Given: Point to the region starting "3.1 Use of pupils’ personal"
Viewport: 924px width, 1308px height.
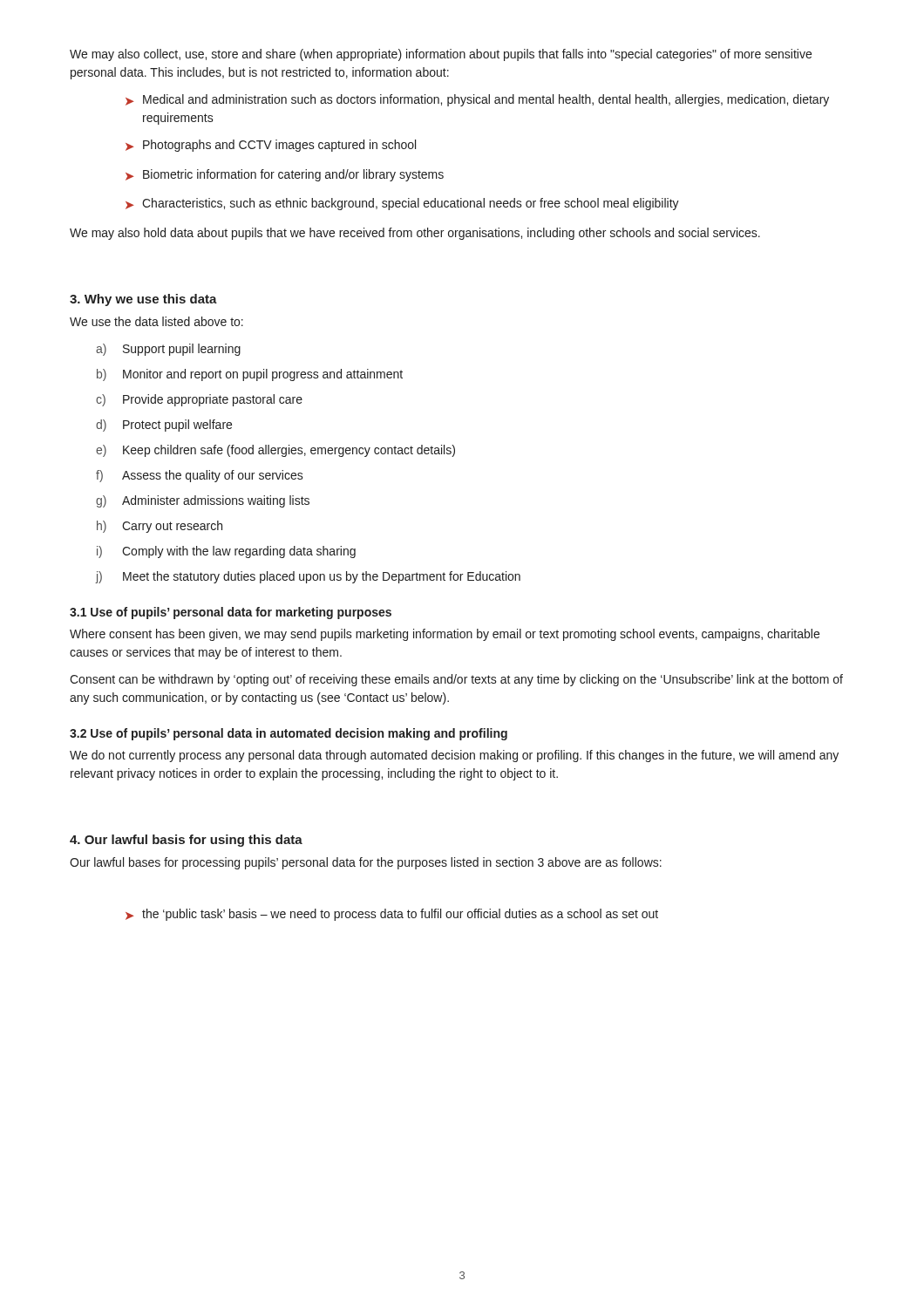Looking at the screenshot, I should pyautogui.click(x=231, y=612).
